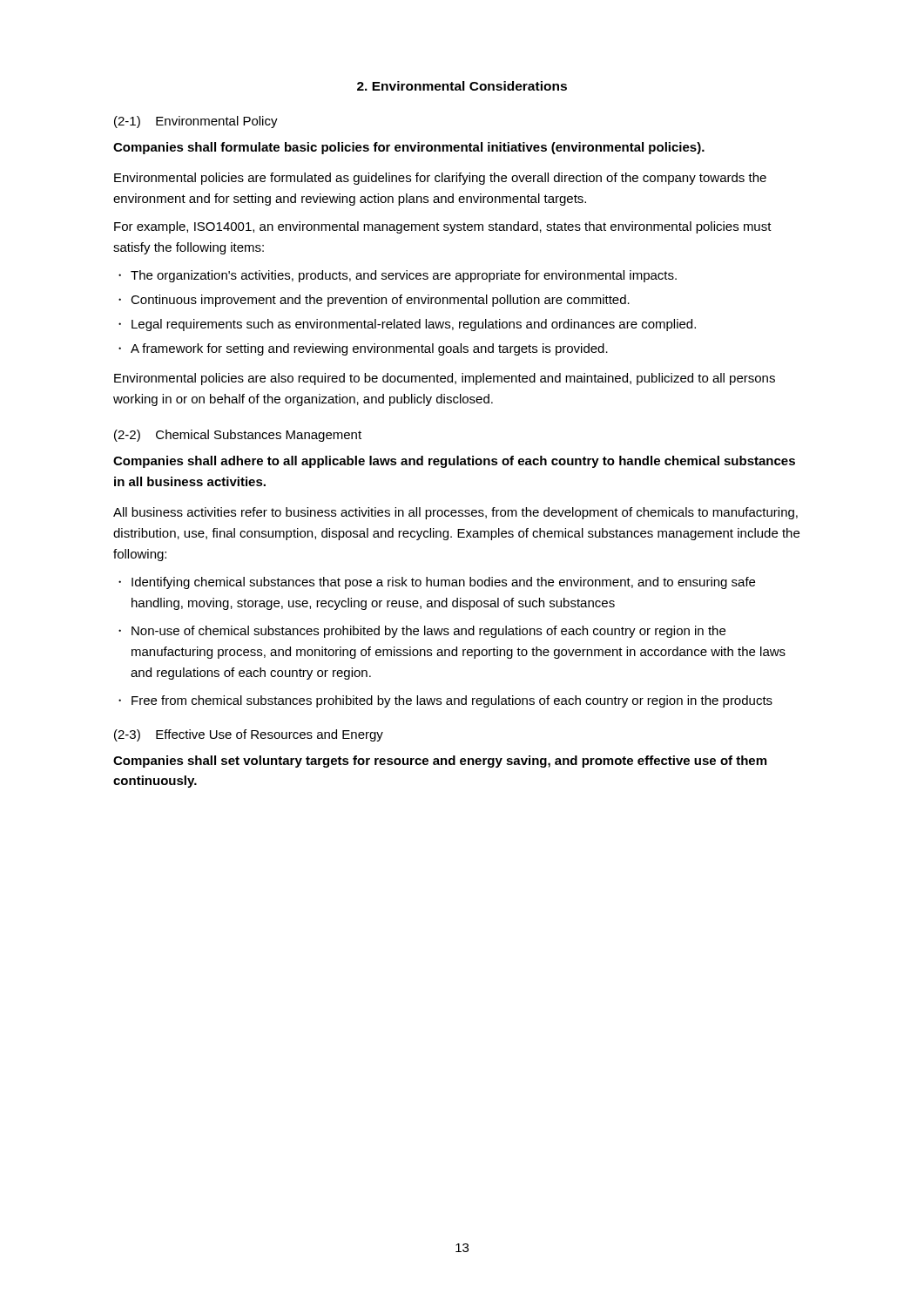Select the text that reads "(2-2) Chemical Substances Management"

pos(237,435)
